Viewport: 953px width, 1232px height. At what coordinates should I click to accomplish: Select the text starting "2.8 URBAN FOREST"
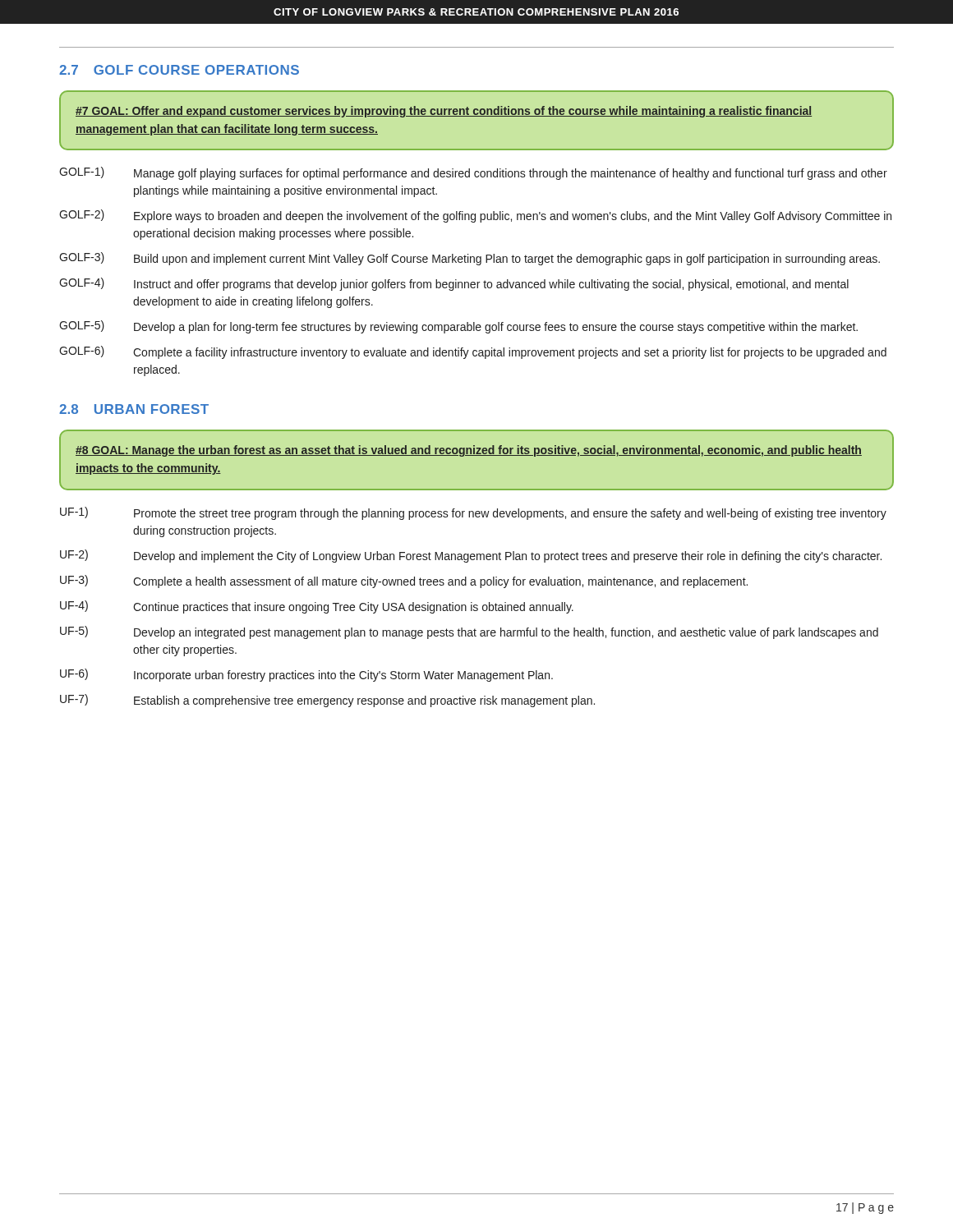[x=134, y=410]
